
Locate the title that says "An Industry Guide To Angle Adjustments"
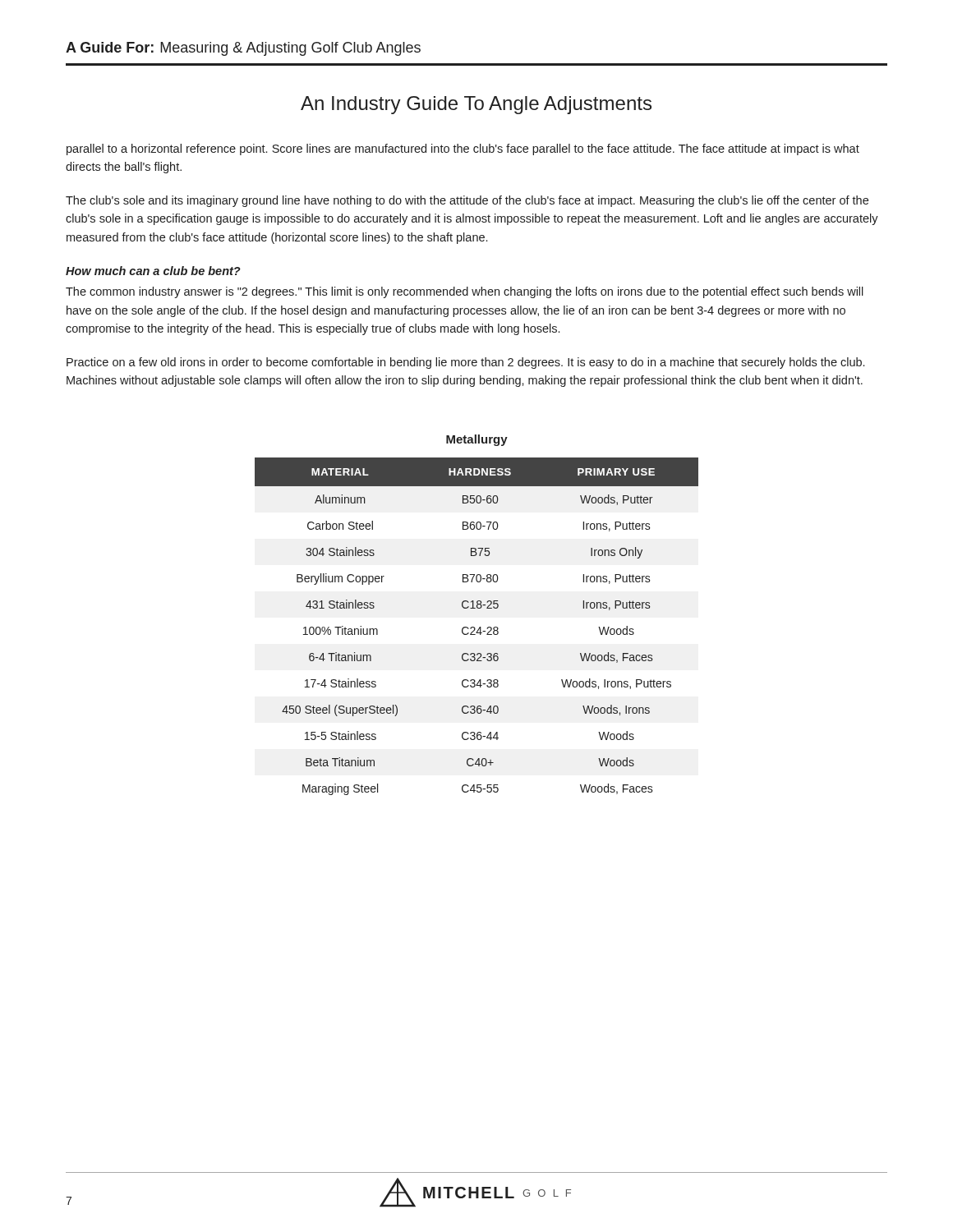click(x=476, y=103)
